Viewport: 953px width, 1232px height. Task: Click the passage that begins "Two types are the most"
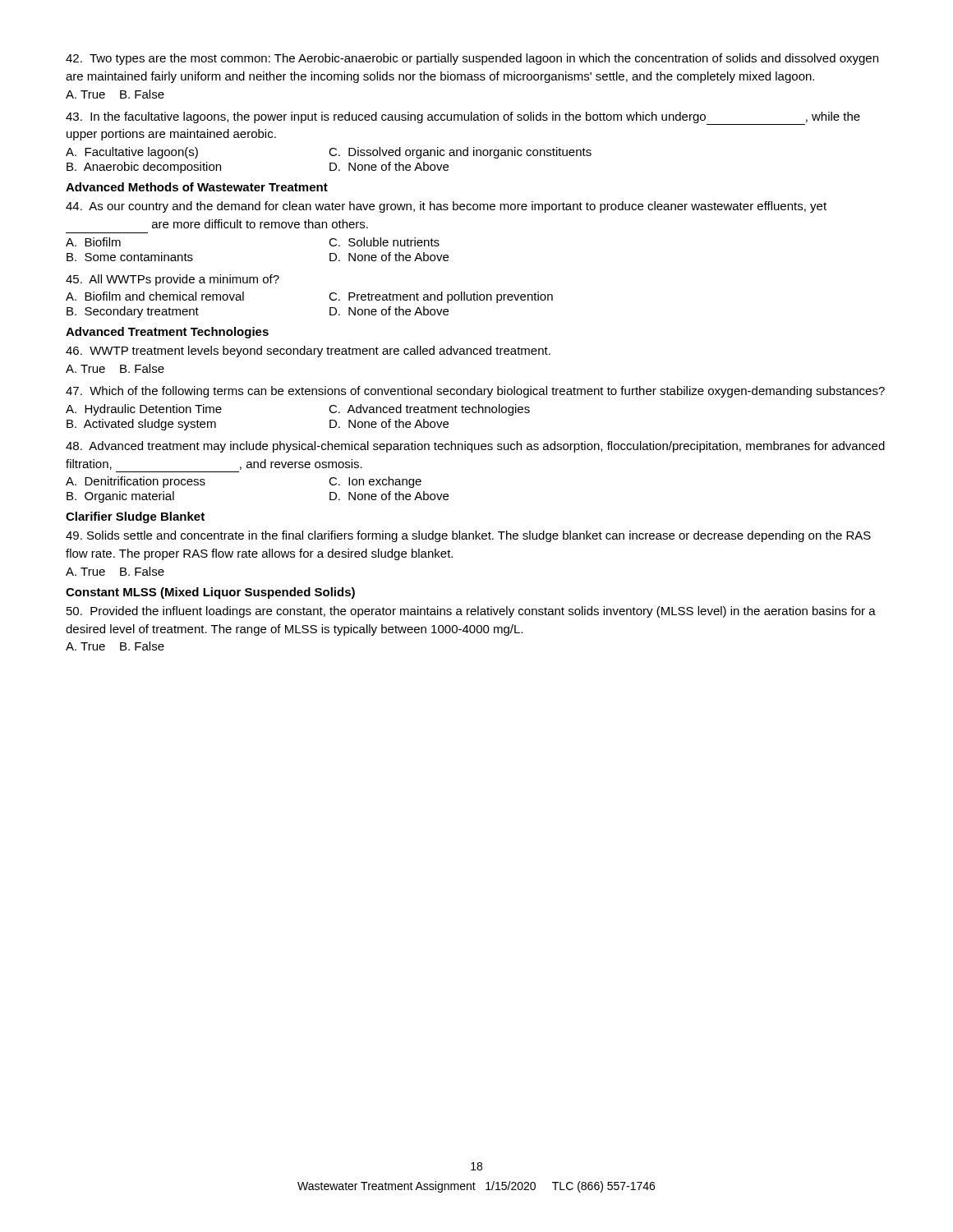(472, 67)
